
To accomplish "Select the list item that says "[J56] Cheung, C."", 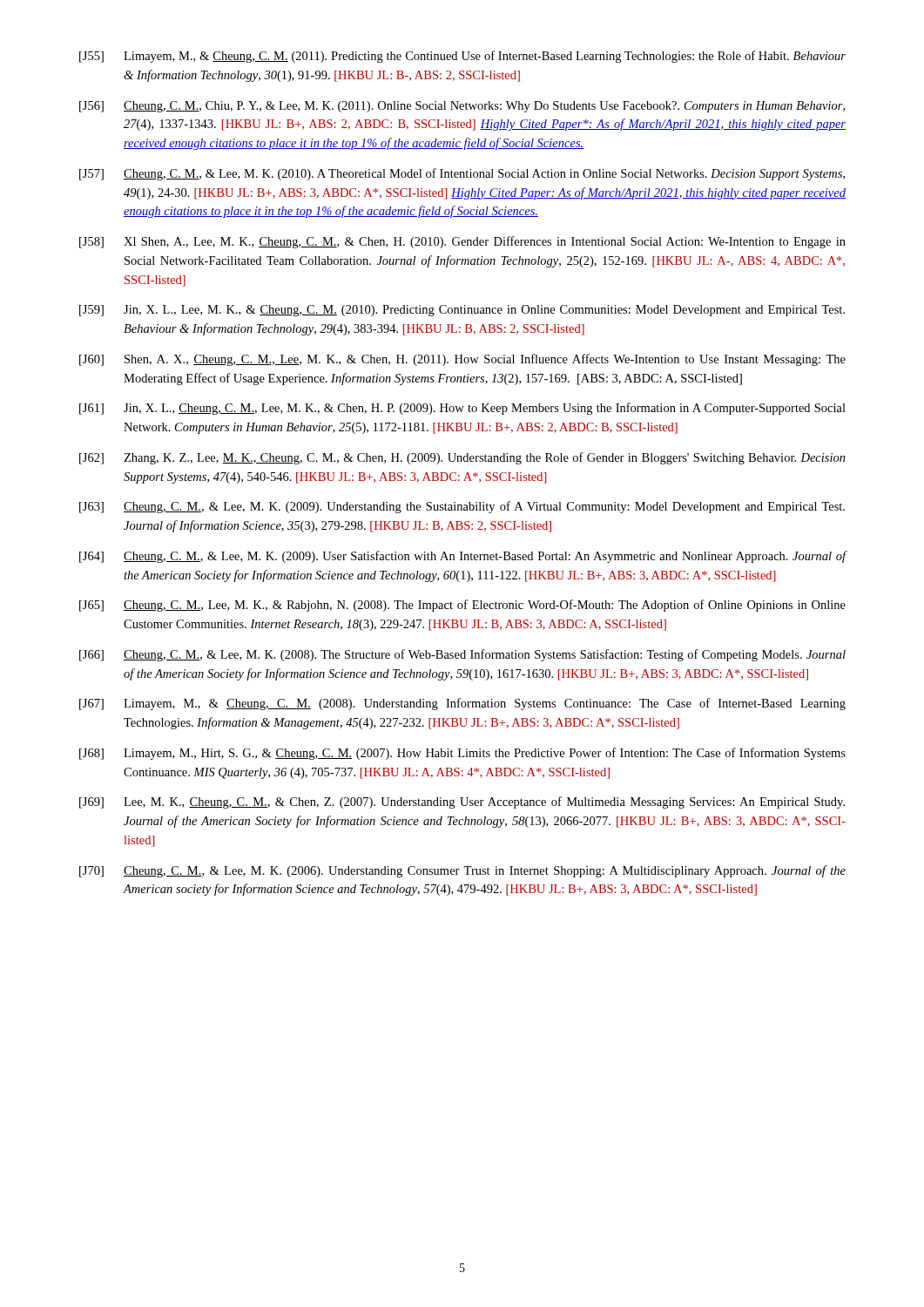I will 462,125.
